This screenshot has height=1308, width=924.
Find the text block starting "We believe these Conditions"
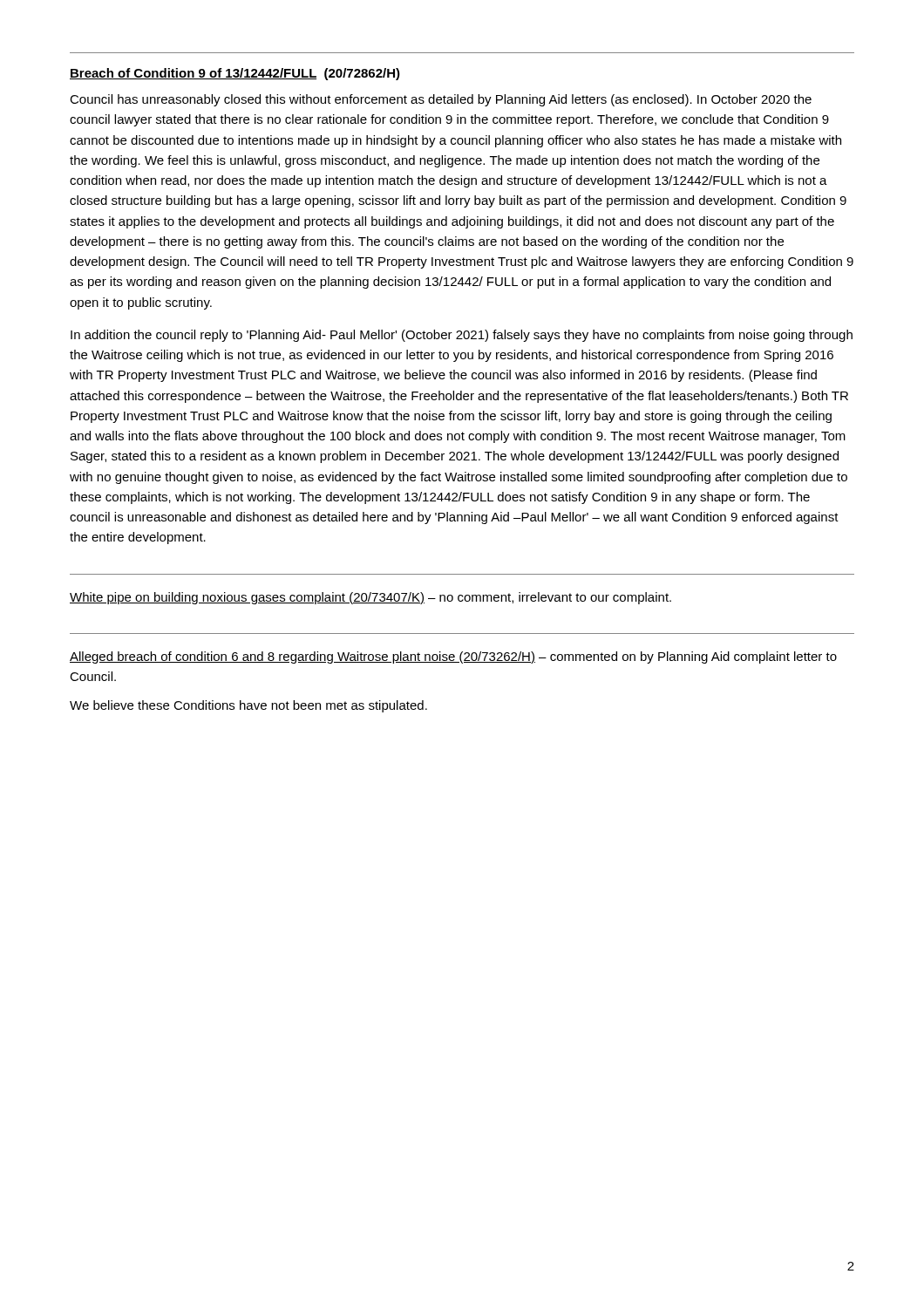tap(248, 706)
